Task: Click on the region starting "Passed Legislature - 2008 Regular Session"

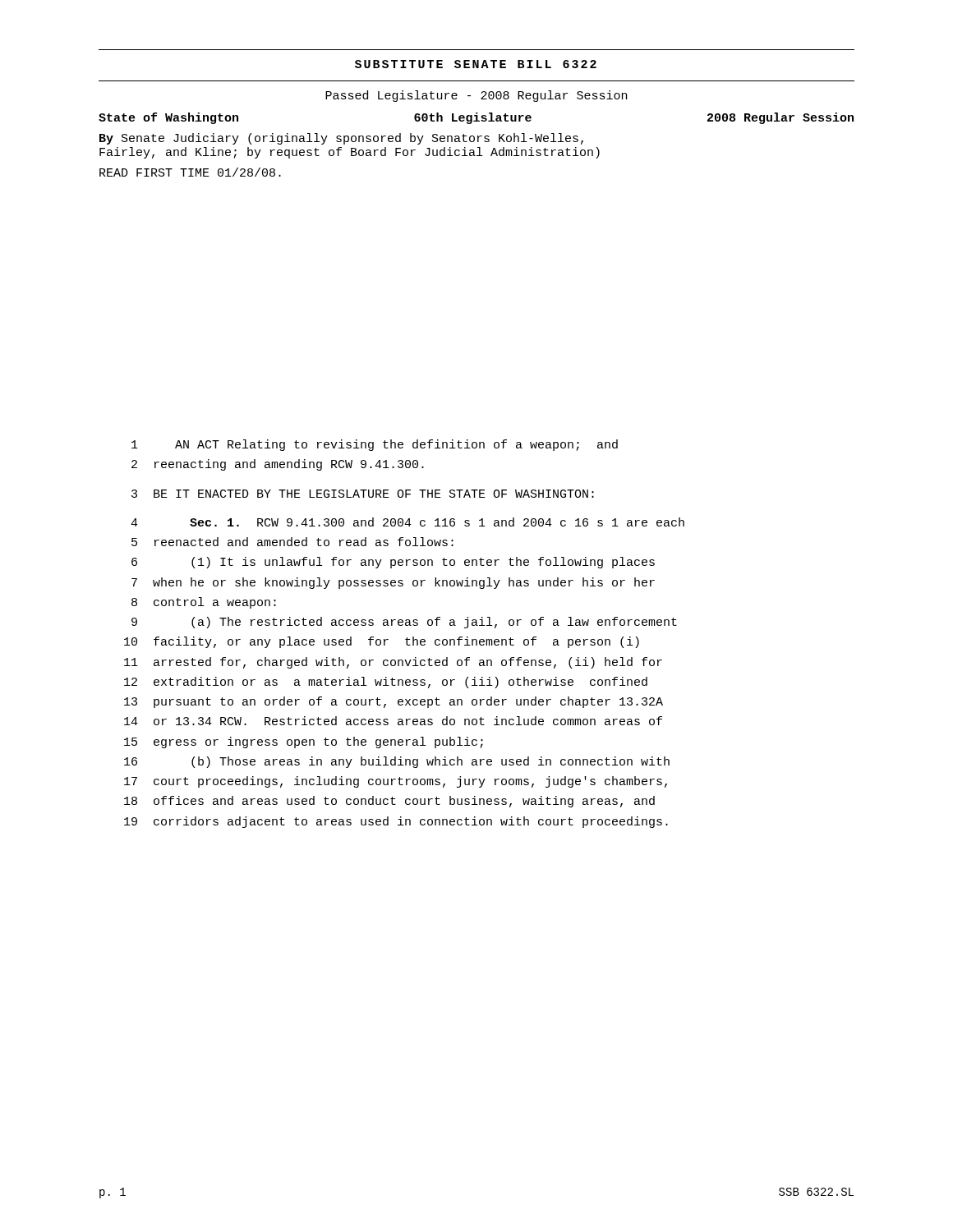Action: click(x=476, y=97)
